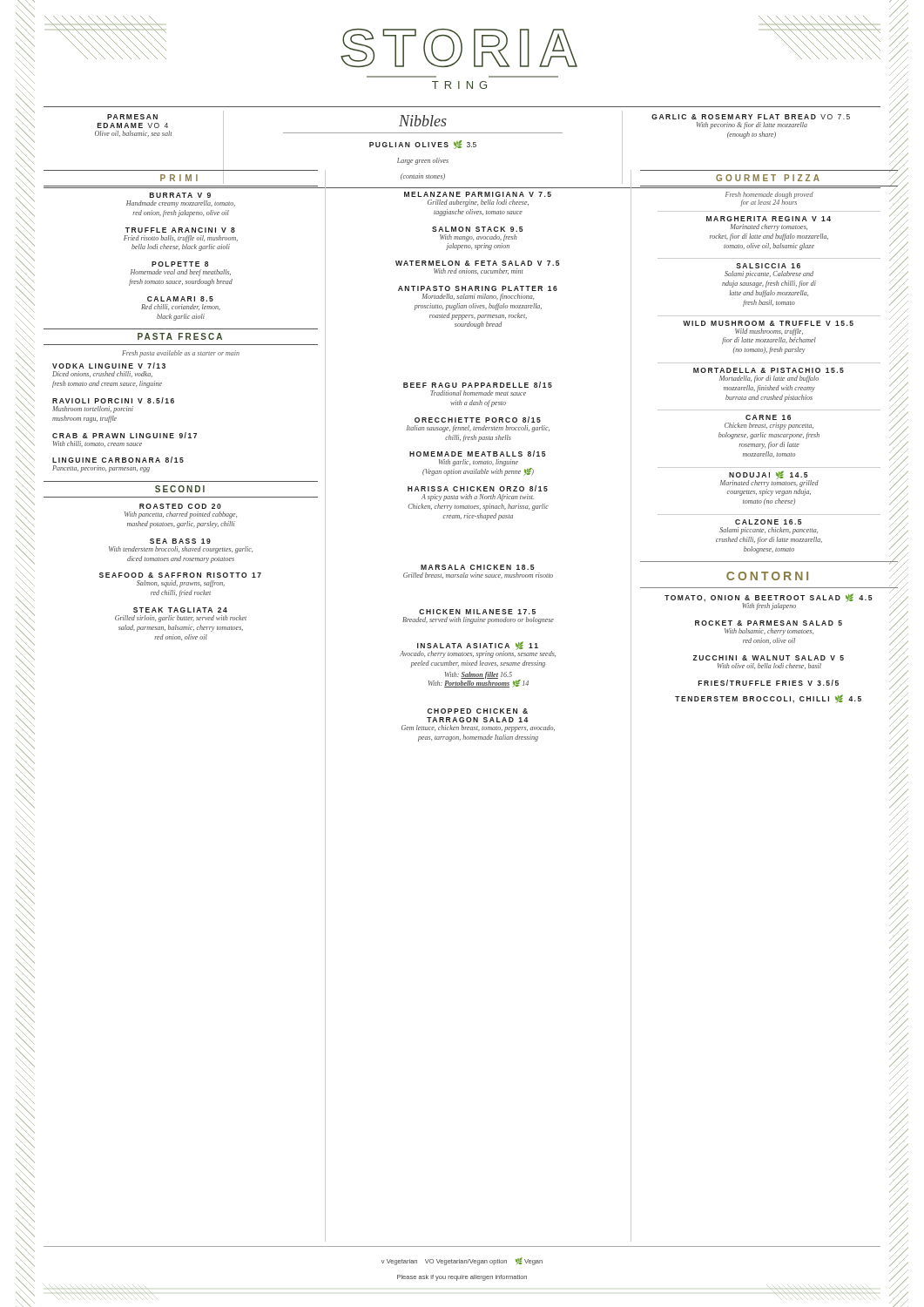Locate the text block that says "TRUFFLE ARANCINI v 8"
The width and height of the screenshot is (924, 1307).
pos(181,239)
